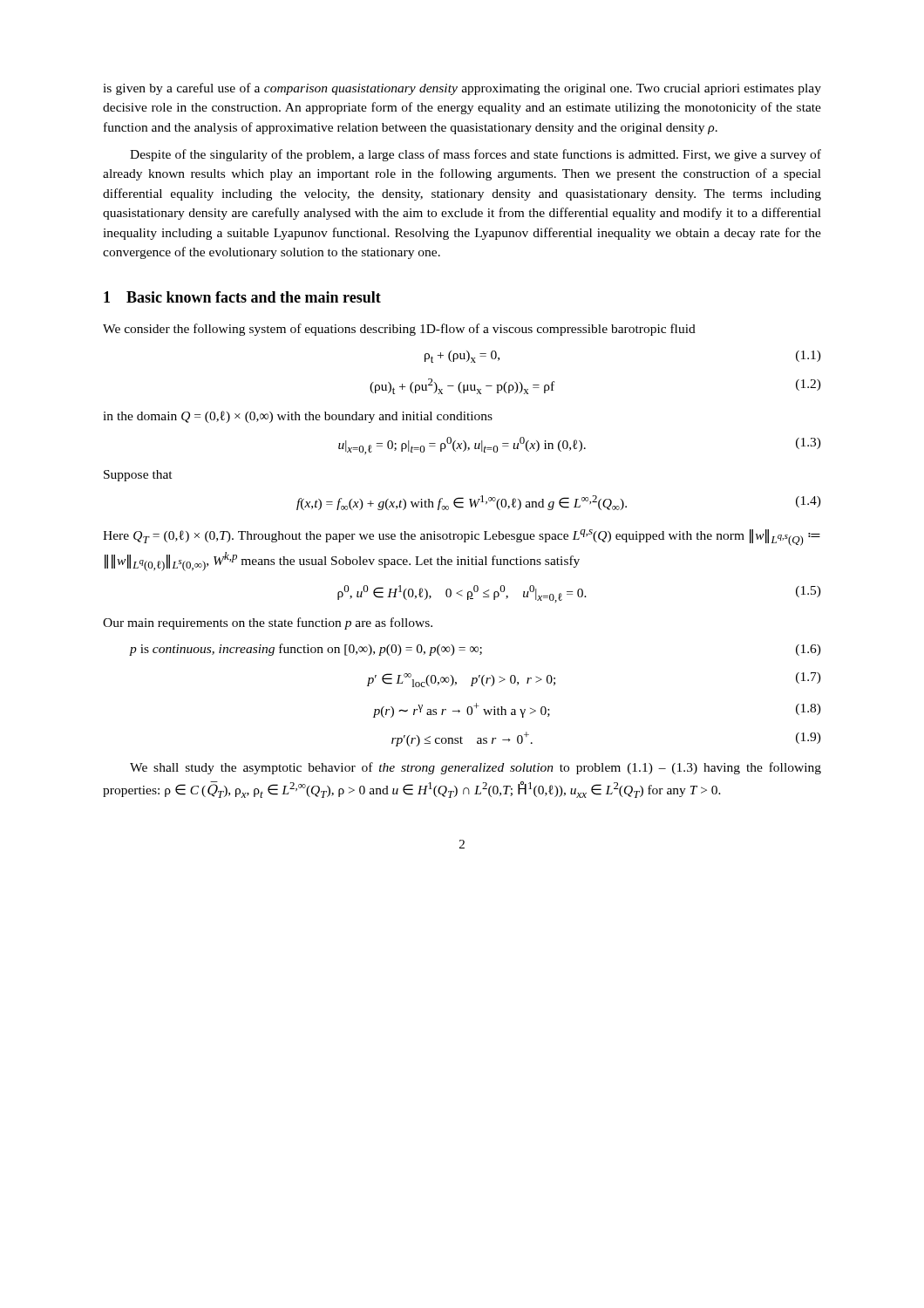Point to the formula beginning "p′ ∈ L∞loc(0,∞), p′(r) > 0,"
This screenshot has height=1308, width=924.
pyautogui.click(x=448, y=680)
